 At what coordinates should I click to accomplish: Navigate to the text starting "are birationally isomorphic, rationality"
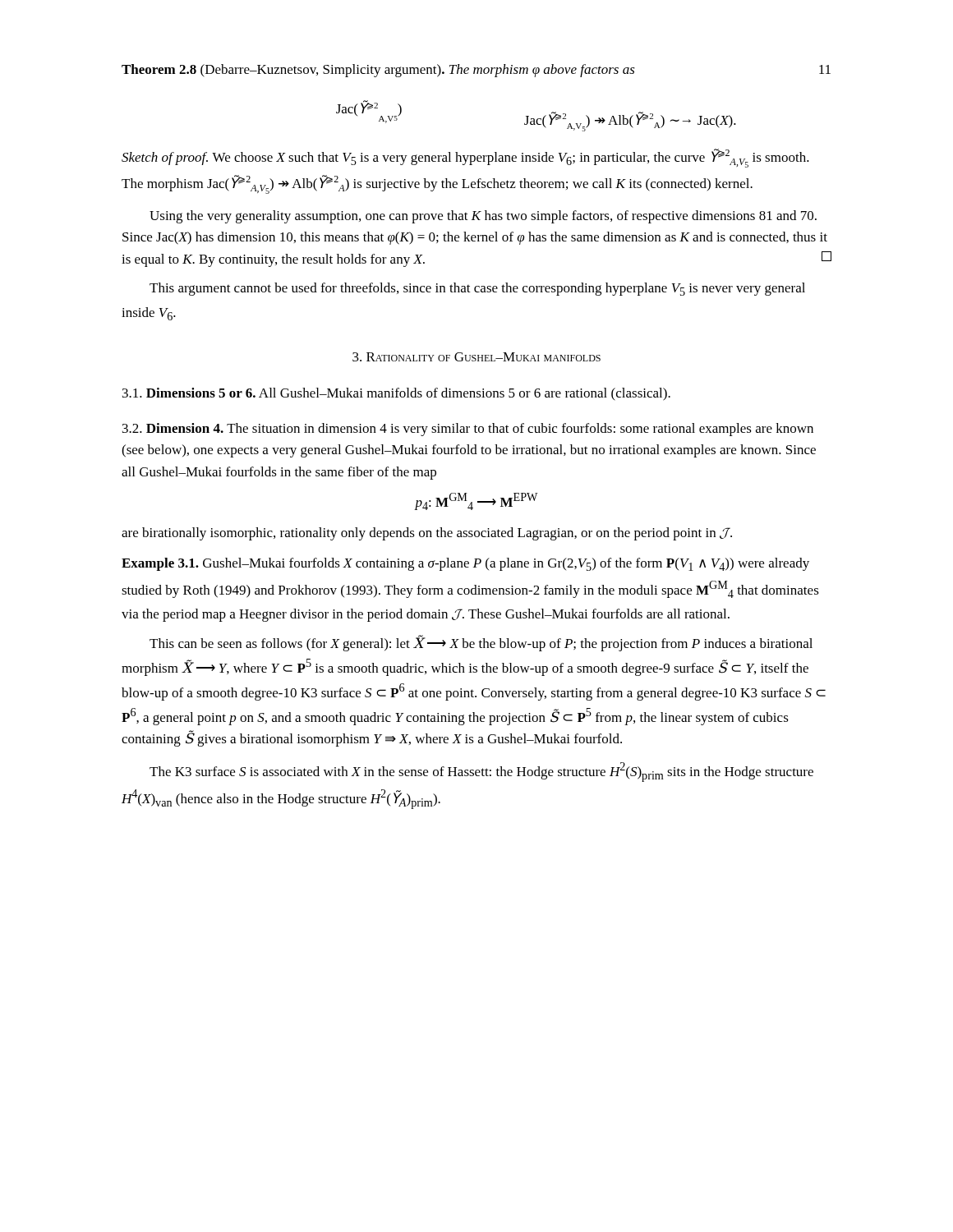[x=427, y=533]
